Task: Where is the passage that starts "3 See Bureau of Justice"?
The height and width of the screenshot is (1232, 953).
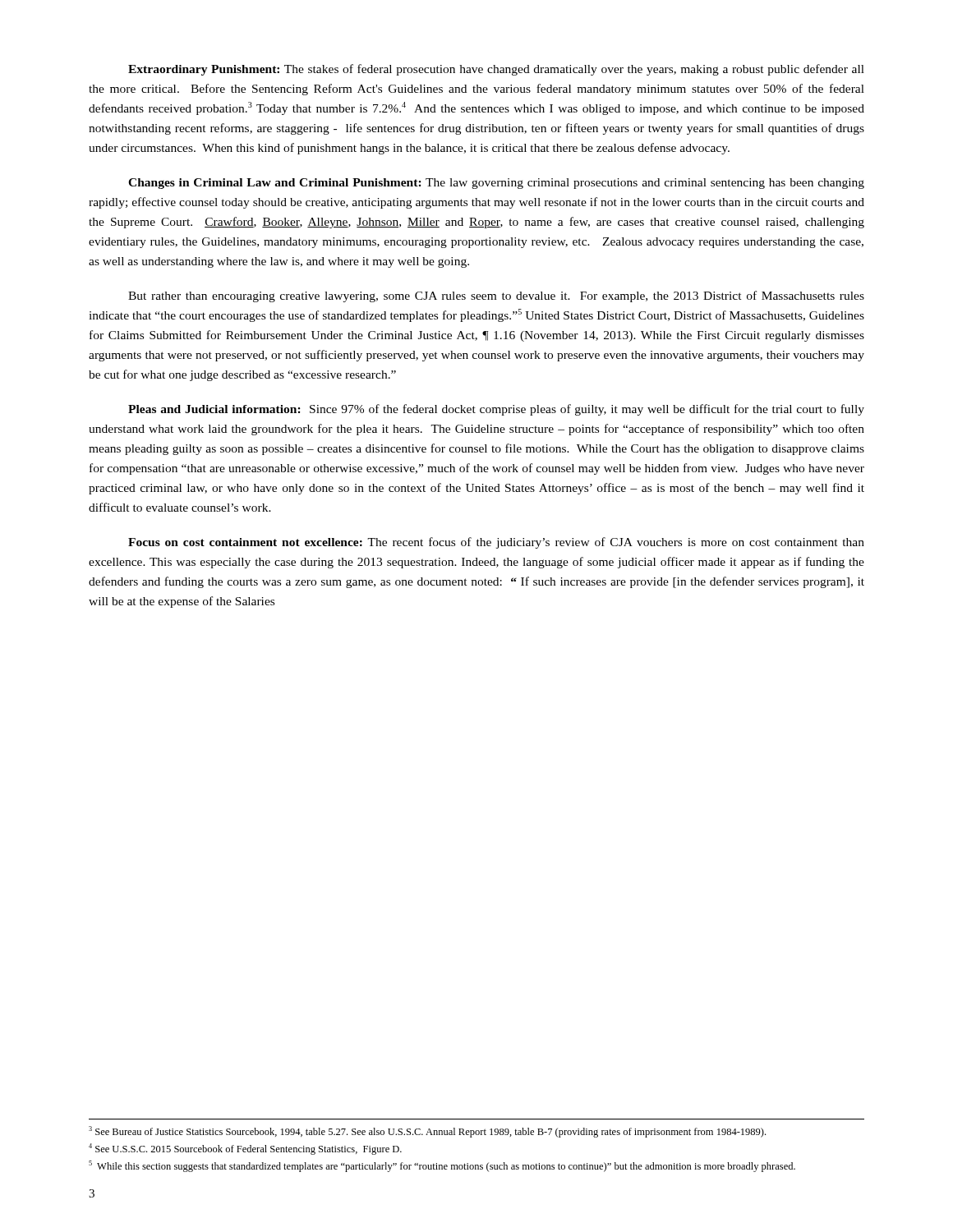Action: pyautogui.click(x=428, y=1131)
